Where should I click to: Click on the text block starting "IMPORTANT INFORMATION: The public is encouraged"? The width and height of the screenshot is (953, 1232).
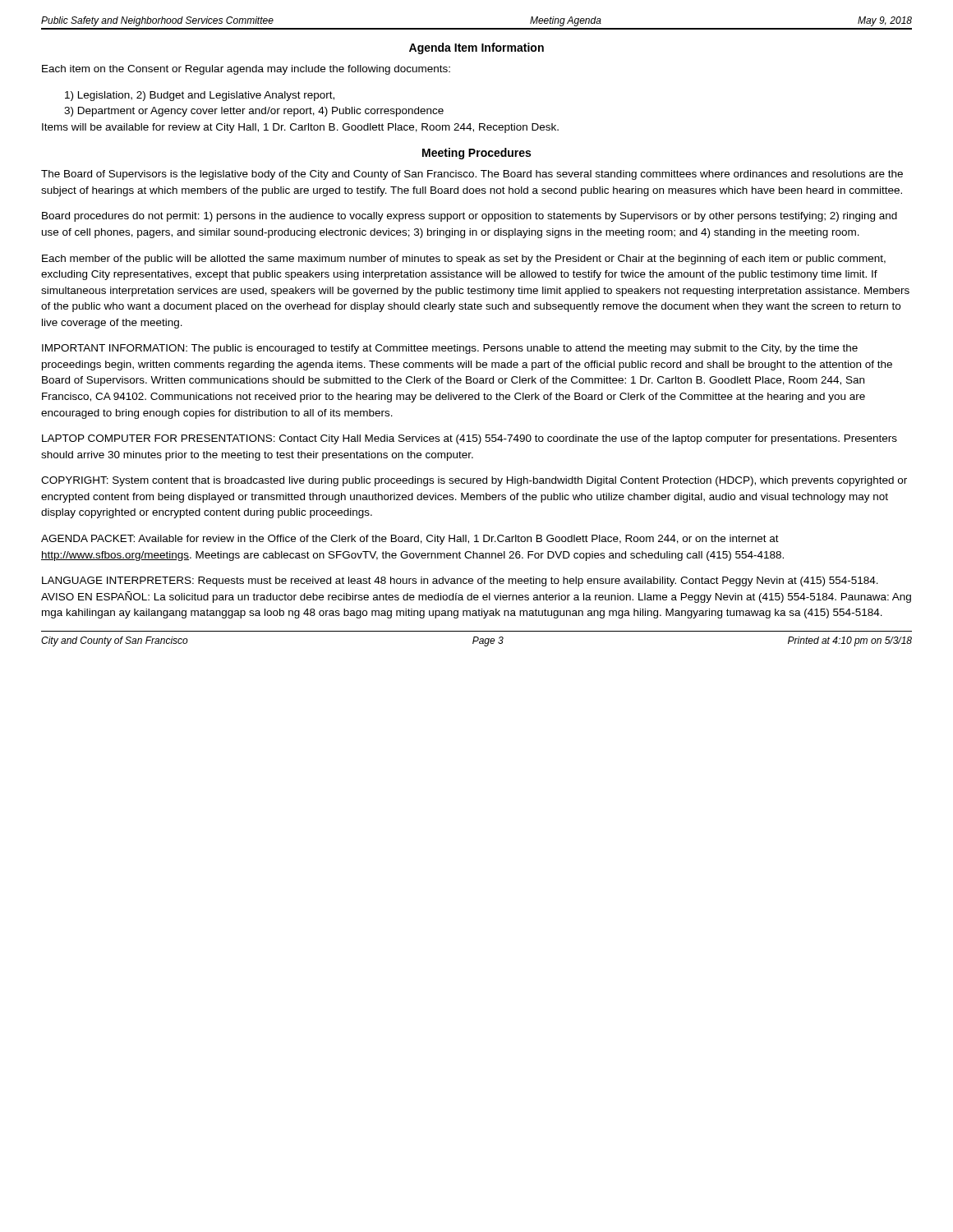pos(467,380)
